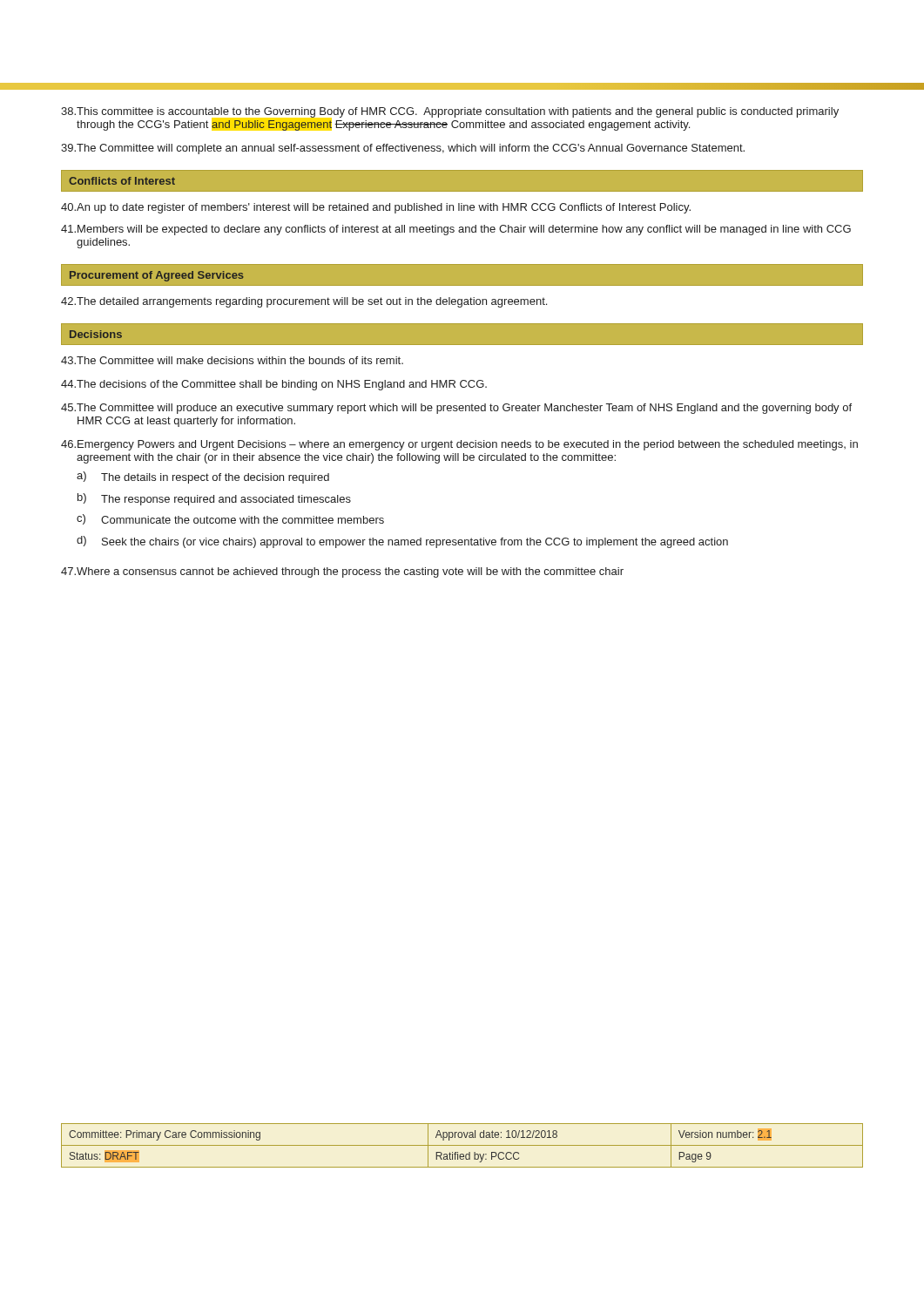Select the list item that says "45. The Committee will produce"
The width and height of the screenshot is (924, 1307).
tap(462, 414)
